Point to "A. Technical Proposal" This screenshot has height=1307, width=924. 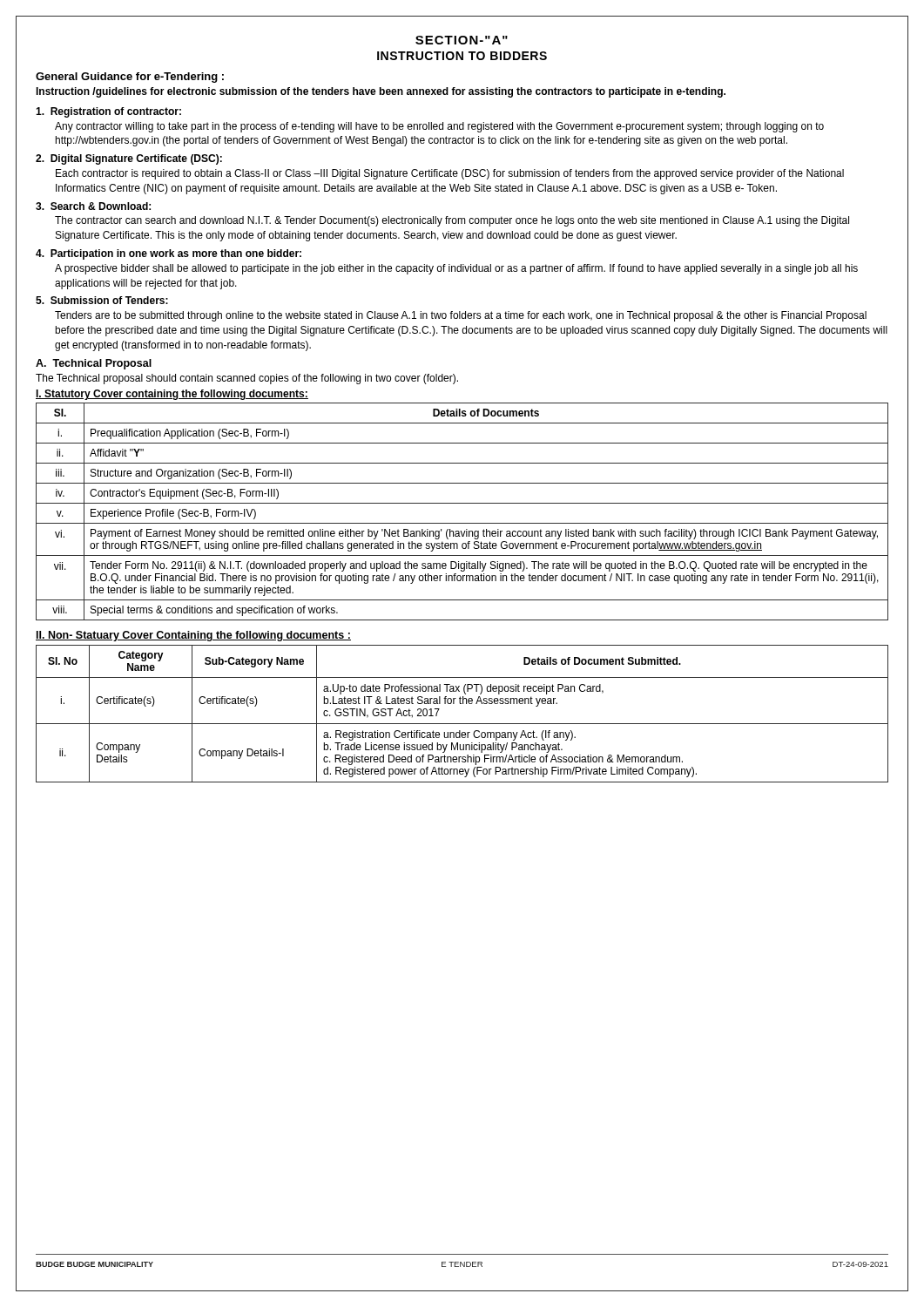[94, 363]
